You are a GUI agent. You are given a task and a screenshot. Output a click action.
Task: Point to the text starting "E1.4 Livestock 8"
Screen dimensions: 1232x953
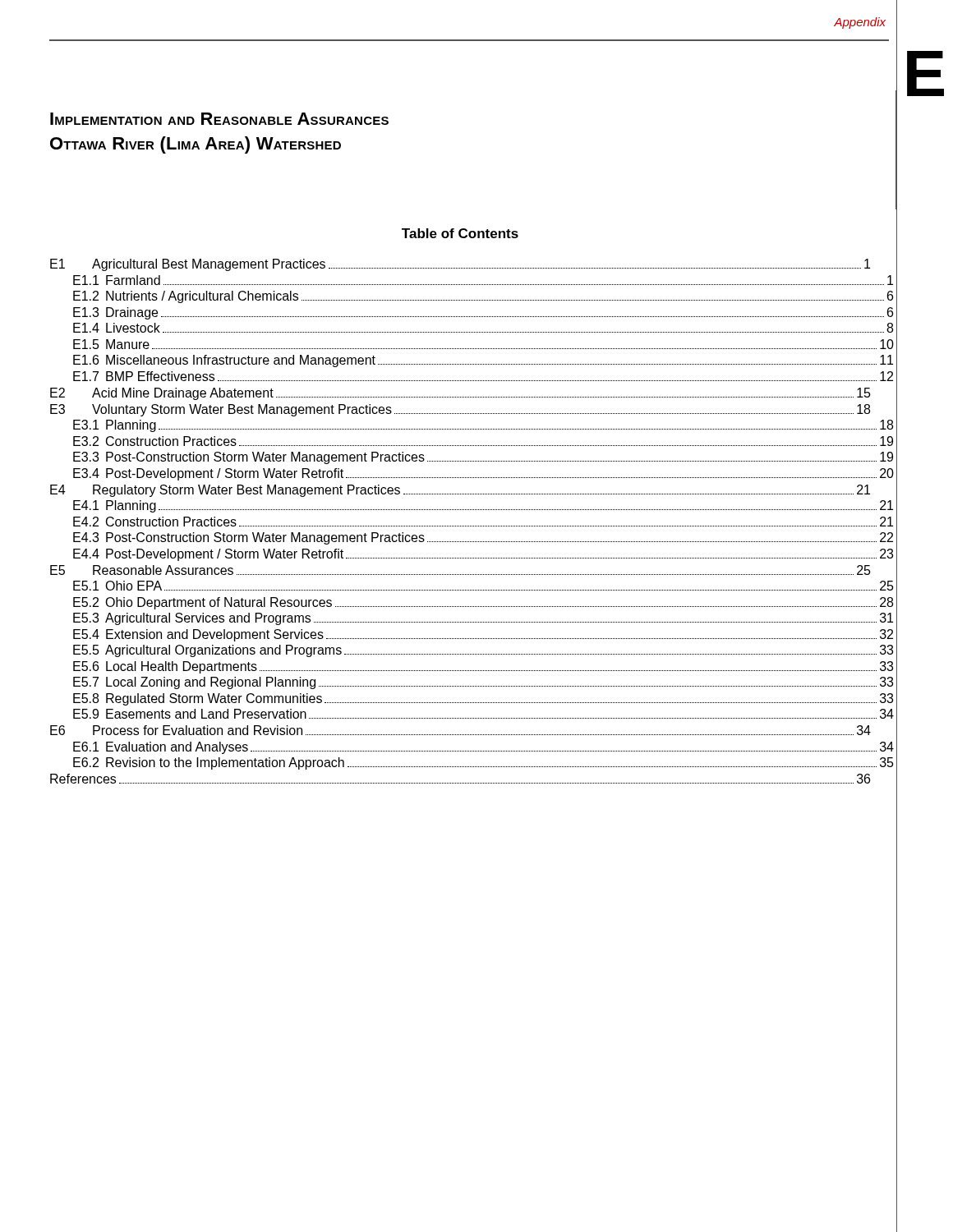pos(483,329)
